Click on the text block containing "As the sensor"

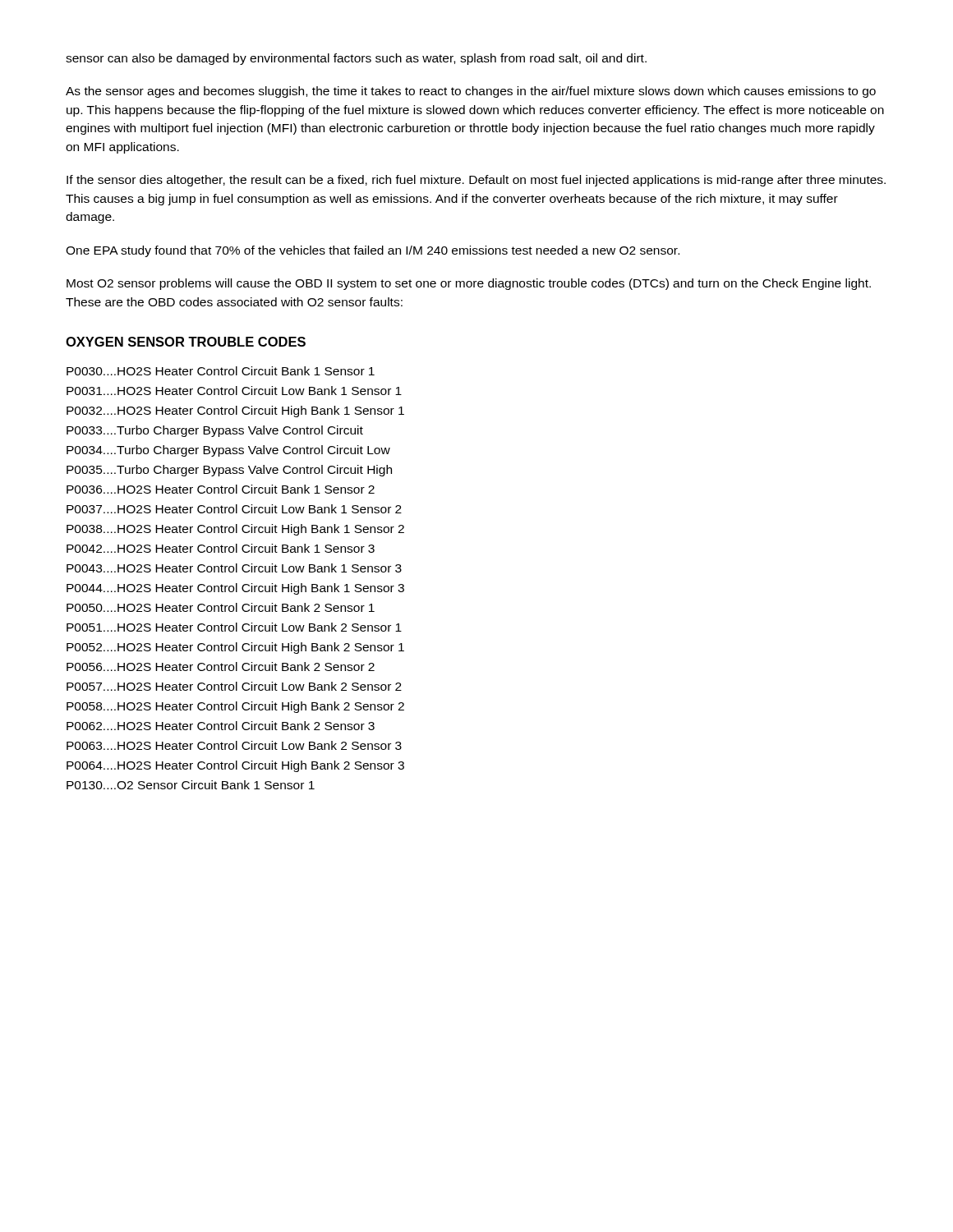[x=475, y=119]
